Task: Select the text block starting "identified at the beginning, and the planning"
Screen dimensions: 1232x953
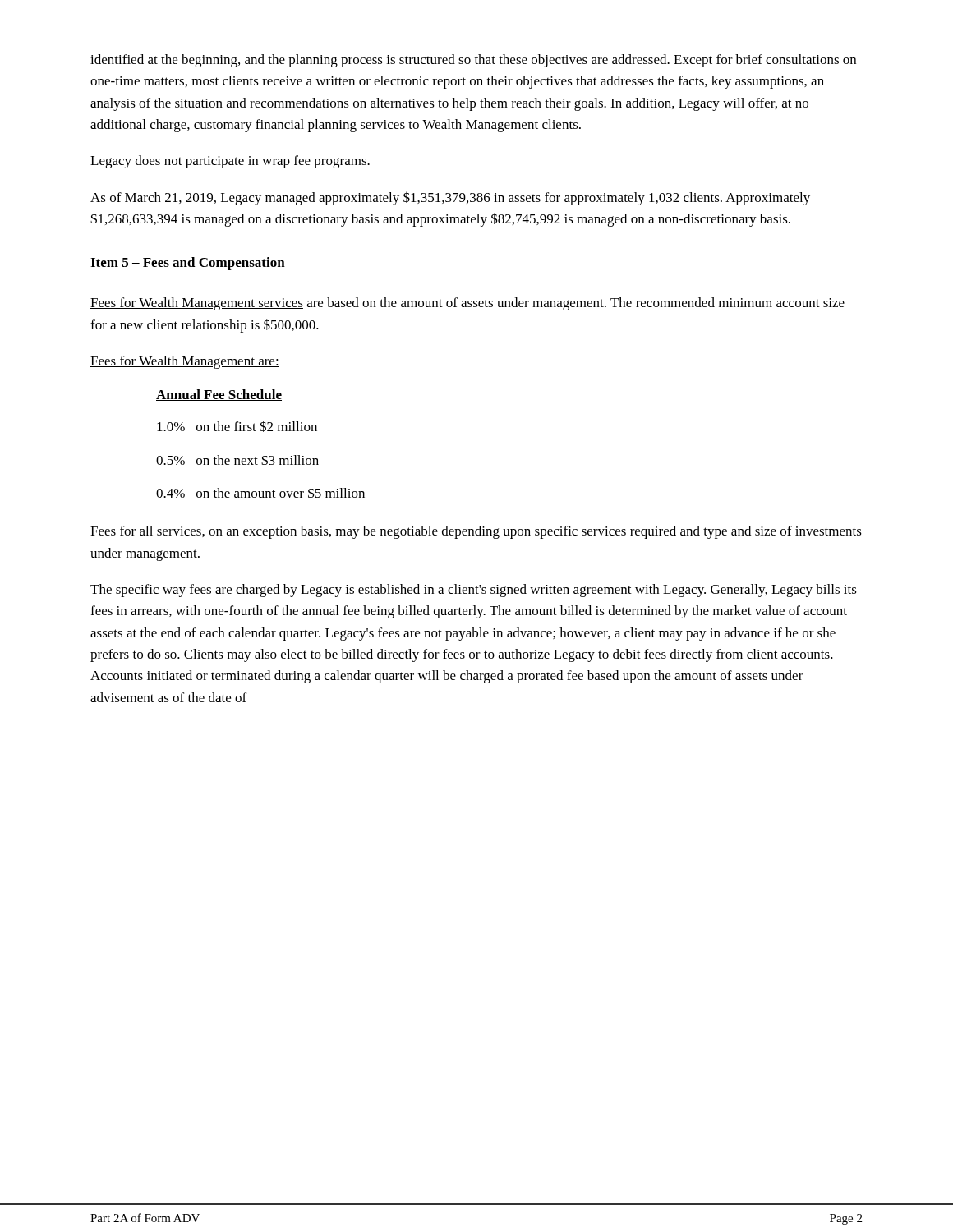Action: (474, 92)
